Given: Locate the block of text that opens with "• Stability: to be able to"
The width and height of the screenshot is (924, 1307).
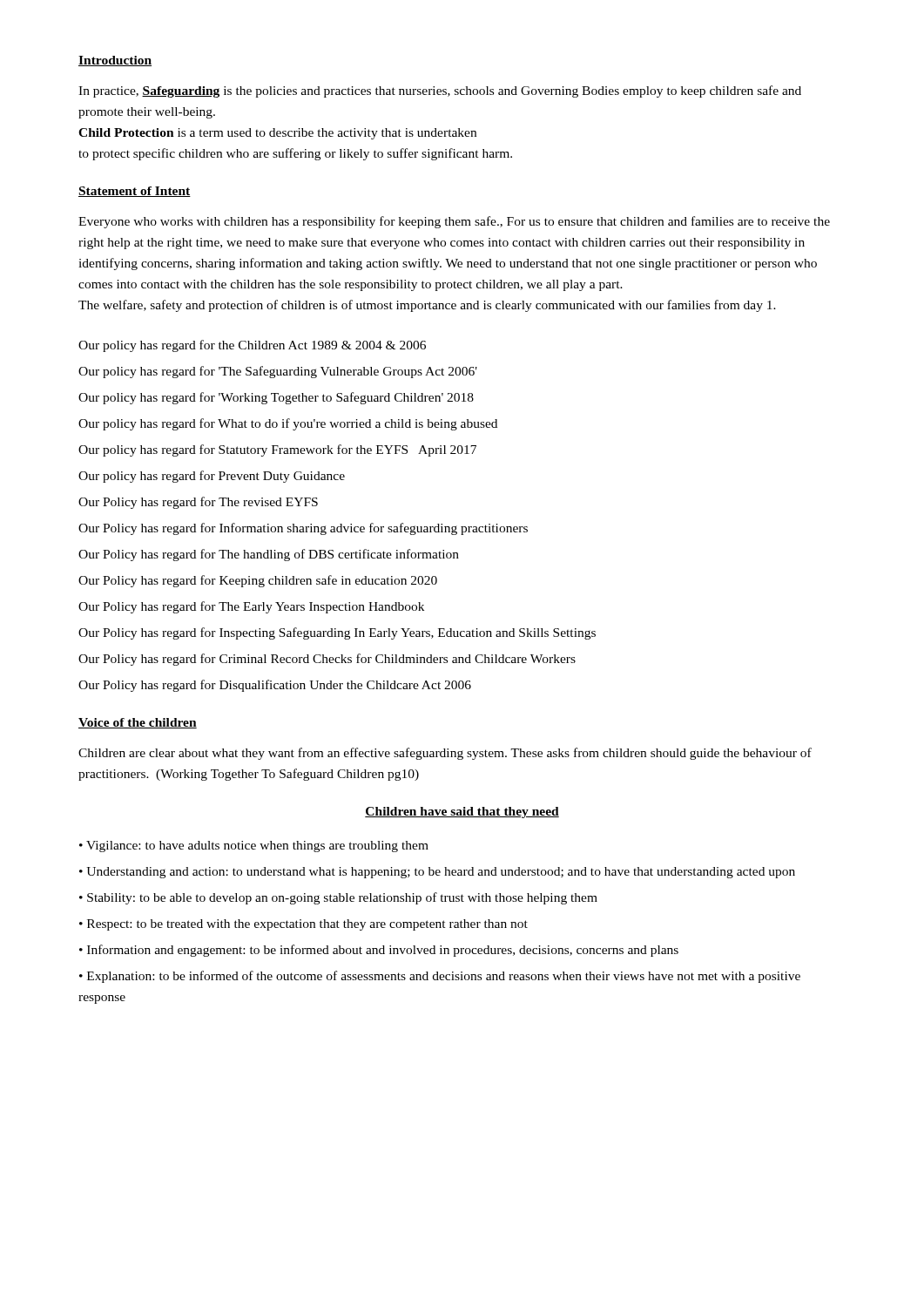Looking at the screenshot, I should 338,897.
